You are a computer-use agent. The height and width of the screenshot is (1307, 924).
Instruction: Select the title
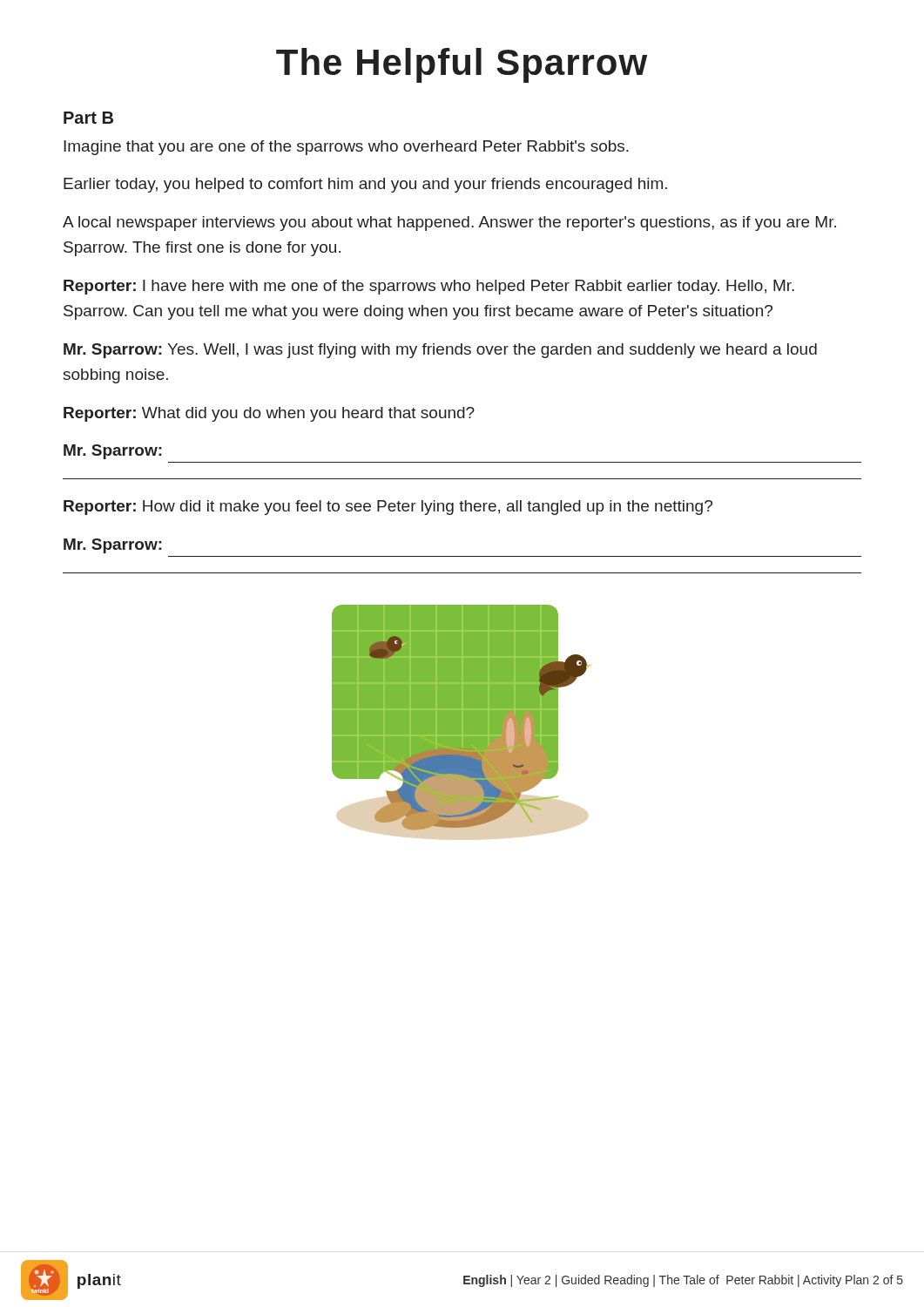tap(462, 62)
